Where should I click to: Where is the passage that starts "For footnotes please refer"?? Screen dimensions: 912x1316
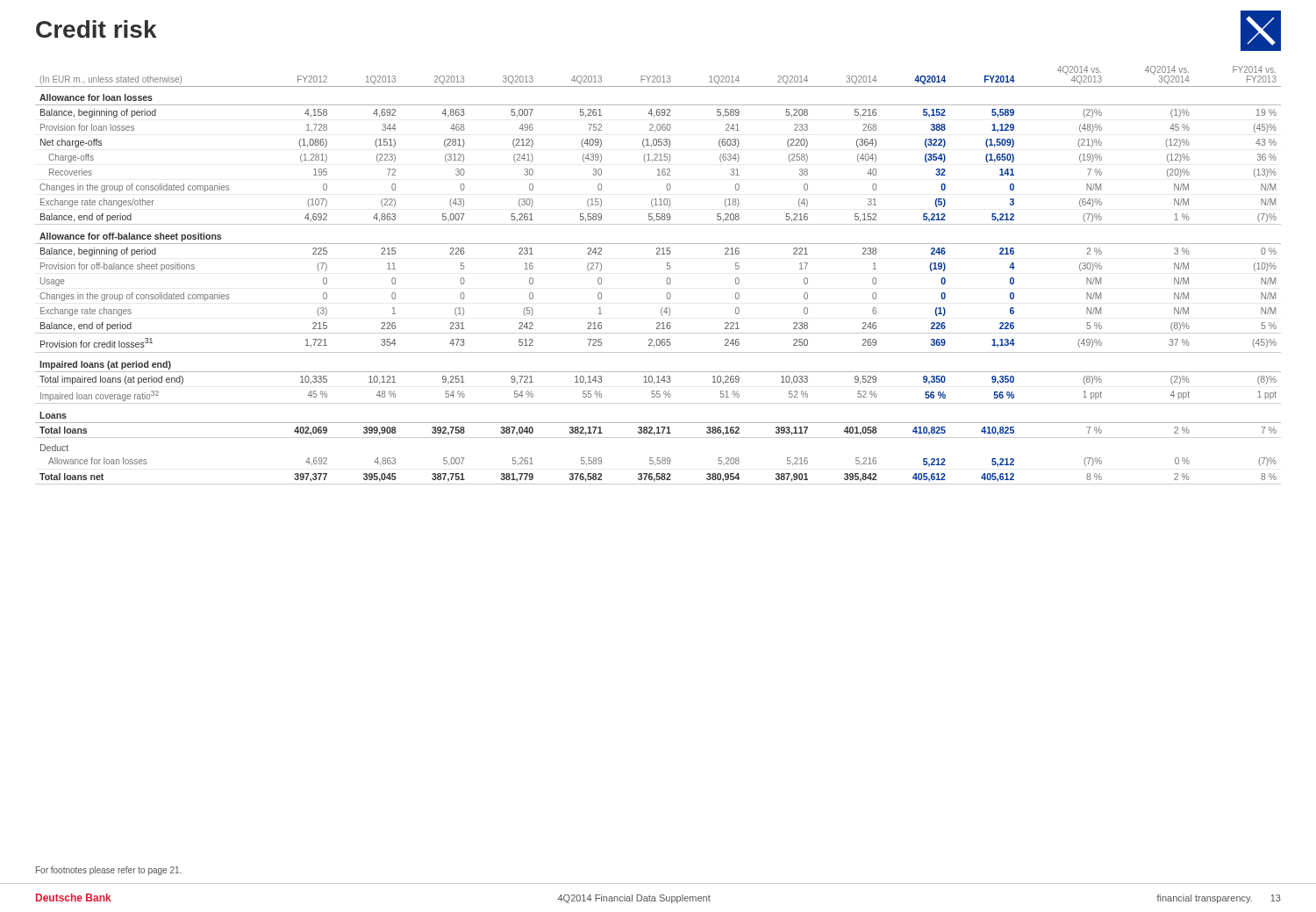(x=109, y=870)
